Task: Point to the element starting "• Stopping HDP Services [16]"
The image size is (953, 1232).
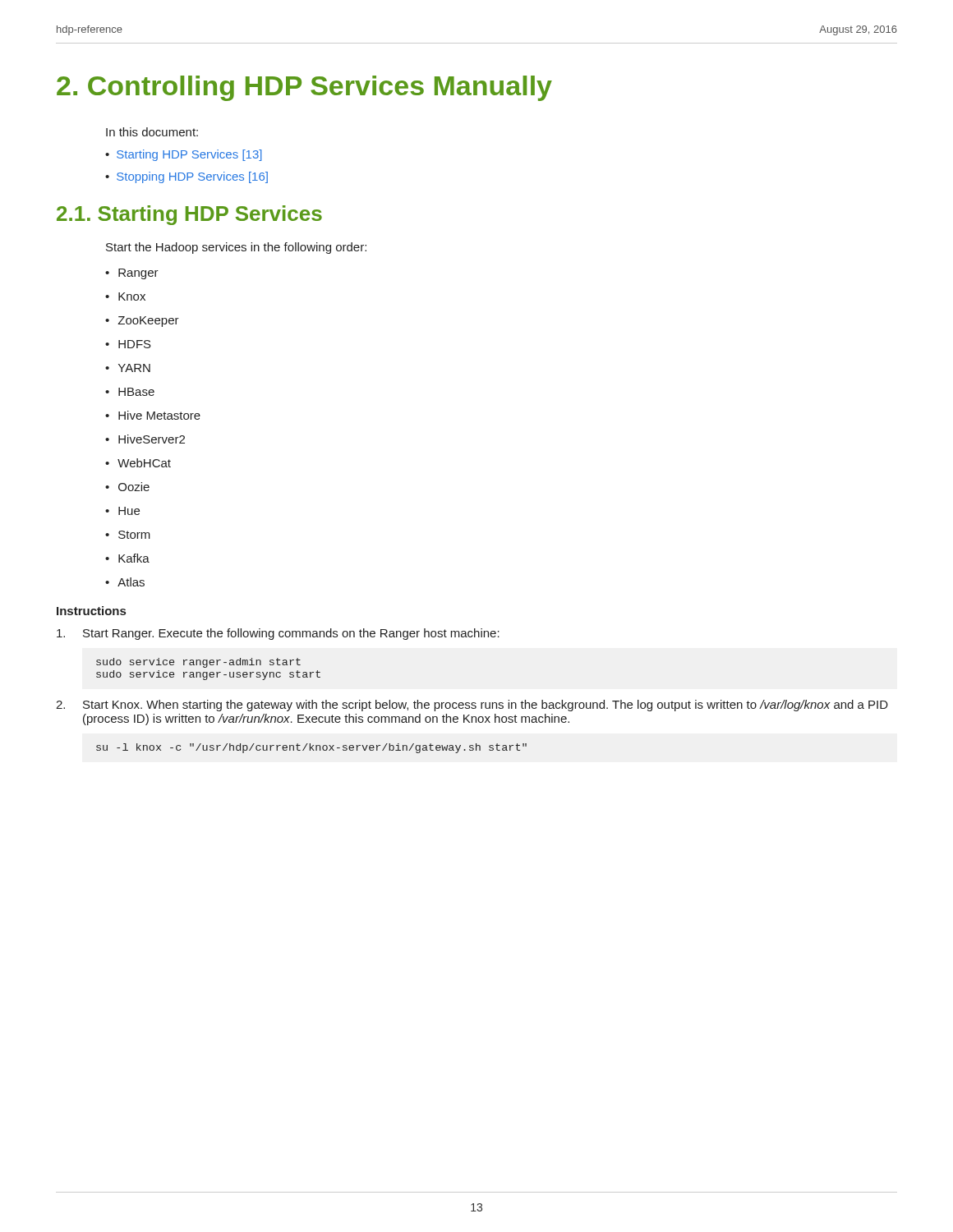Action: point(187,176)
